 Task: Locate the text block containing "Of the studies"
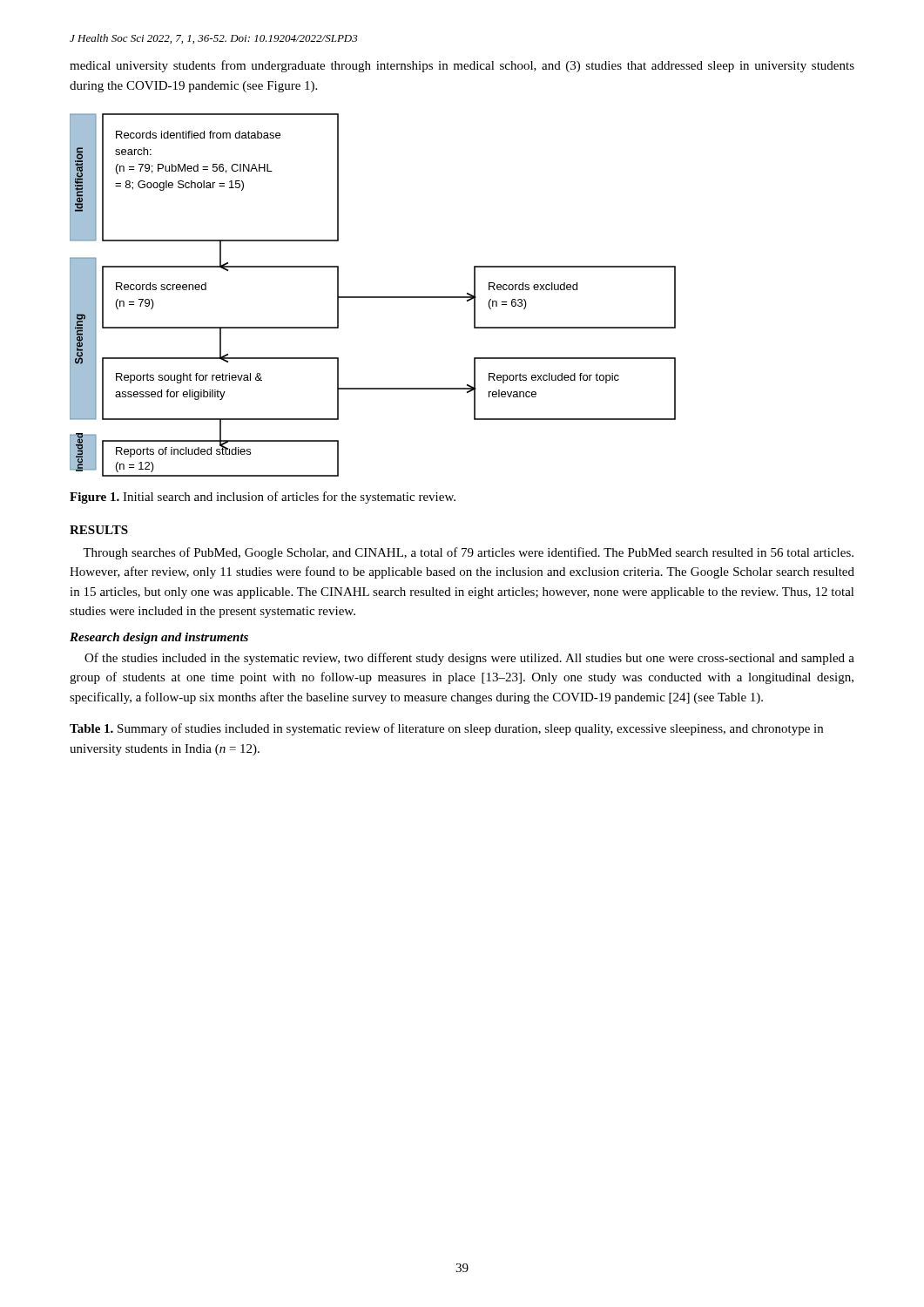point(462,677)
